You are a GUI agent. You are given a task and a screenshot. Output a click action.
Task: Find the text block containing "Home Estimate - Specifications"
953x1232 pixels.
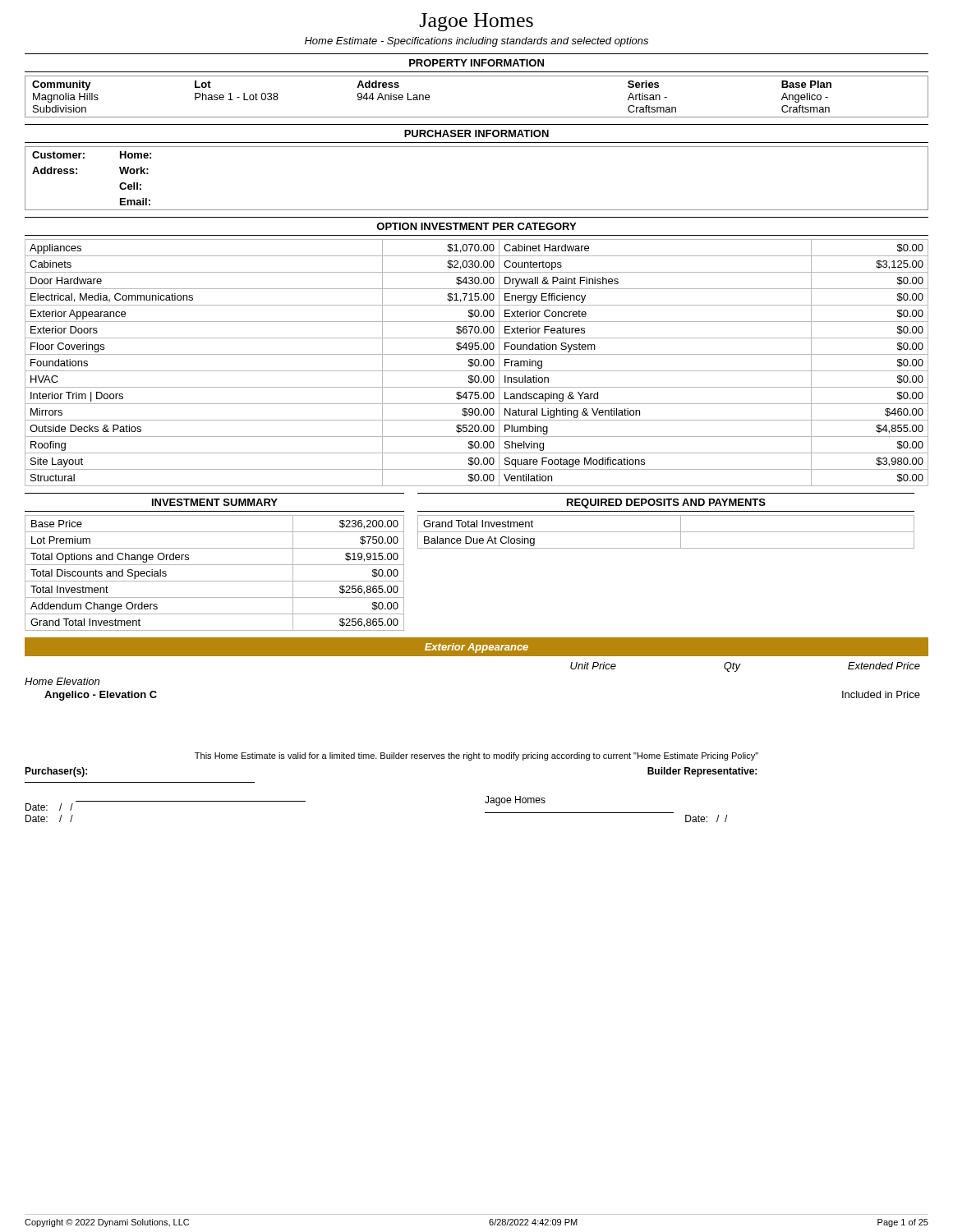[476, 41]
